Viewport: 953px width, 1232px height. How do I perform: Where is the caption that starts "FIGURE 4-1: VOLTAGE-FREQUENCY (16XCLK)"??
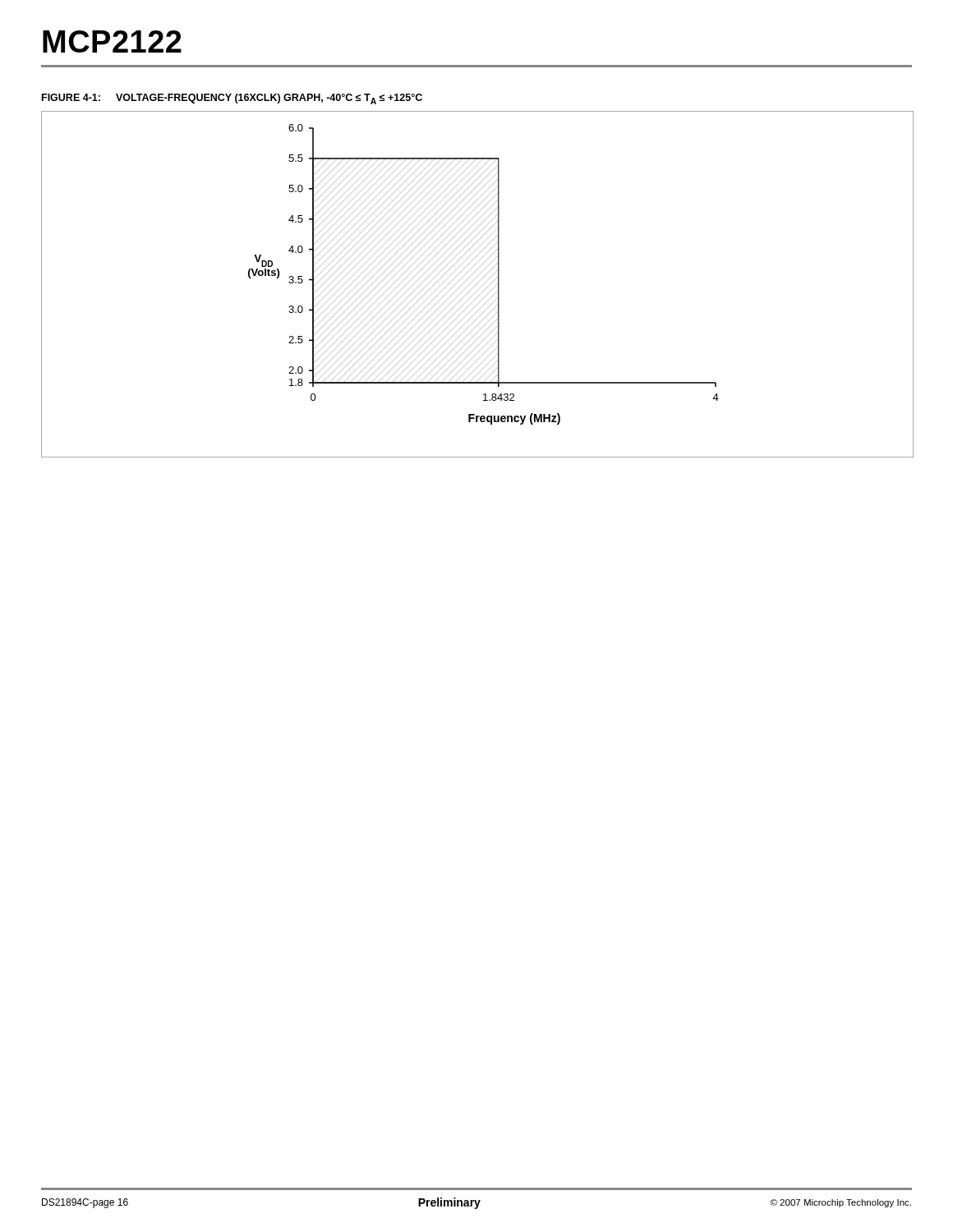click(x=232, y=99)
